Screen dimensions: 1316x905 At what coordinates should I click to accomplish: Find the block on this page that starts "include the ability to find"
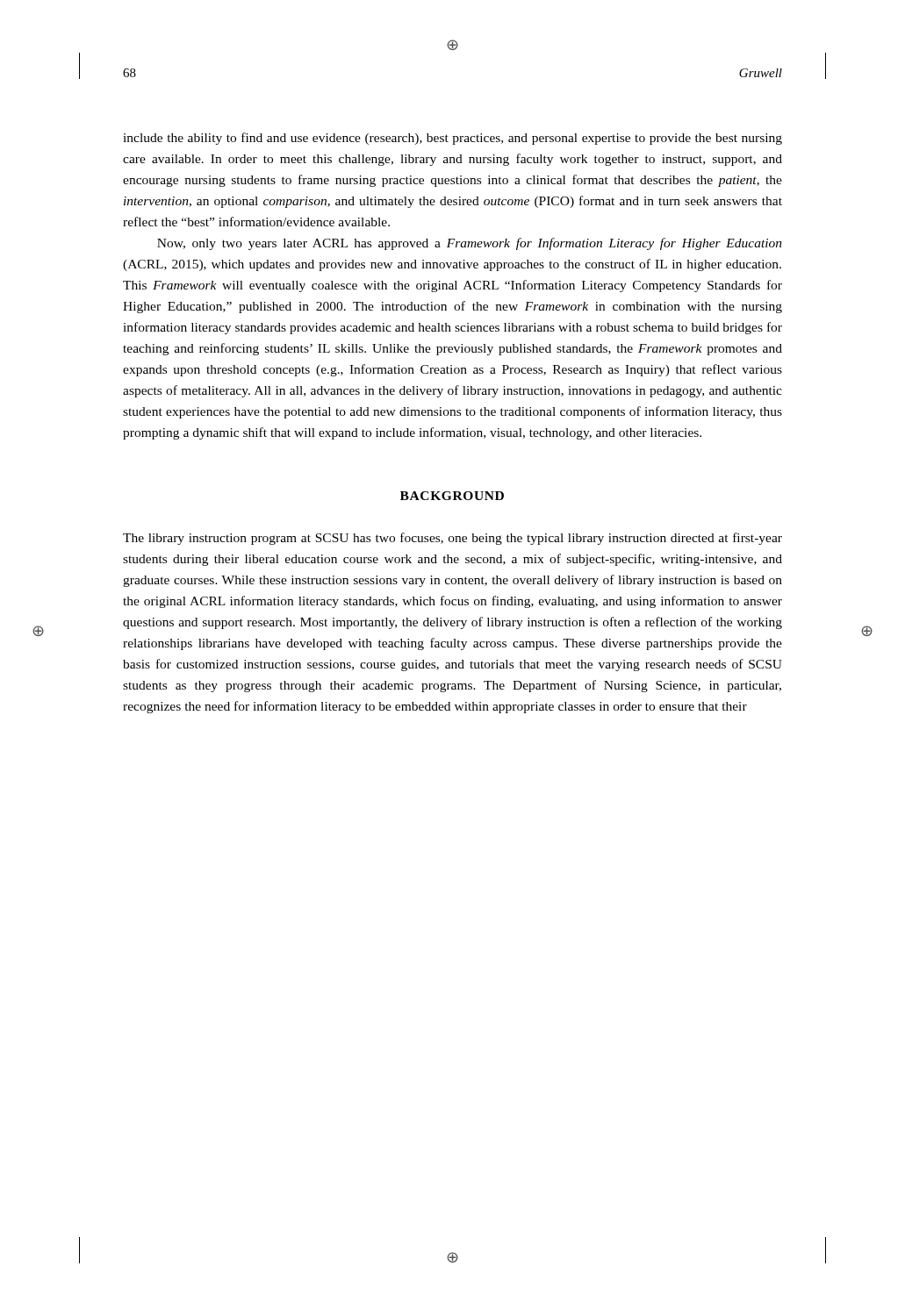(x=452, y=179)
